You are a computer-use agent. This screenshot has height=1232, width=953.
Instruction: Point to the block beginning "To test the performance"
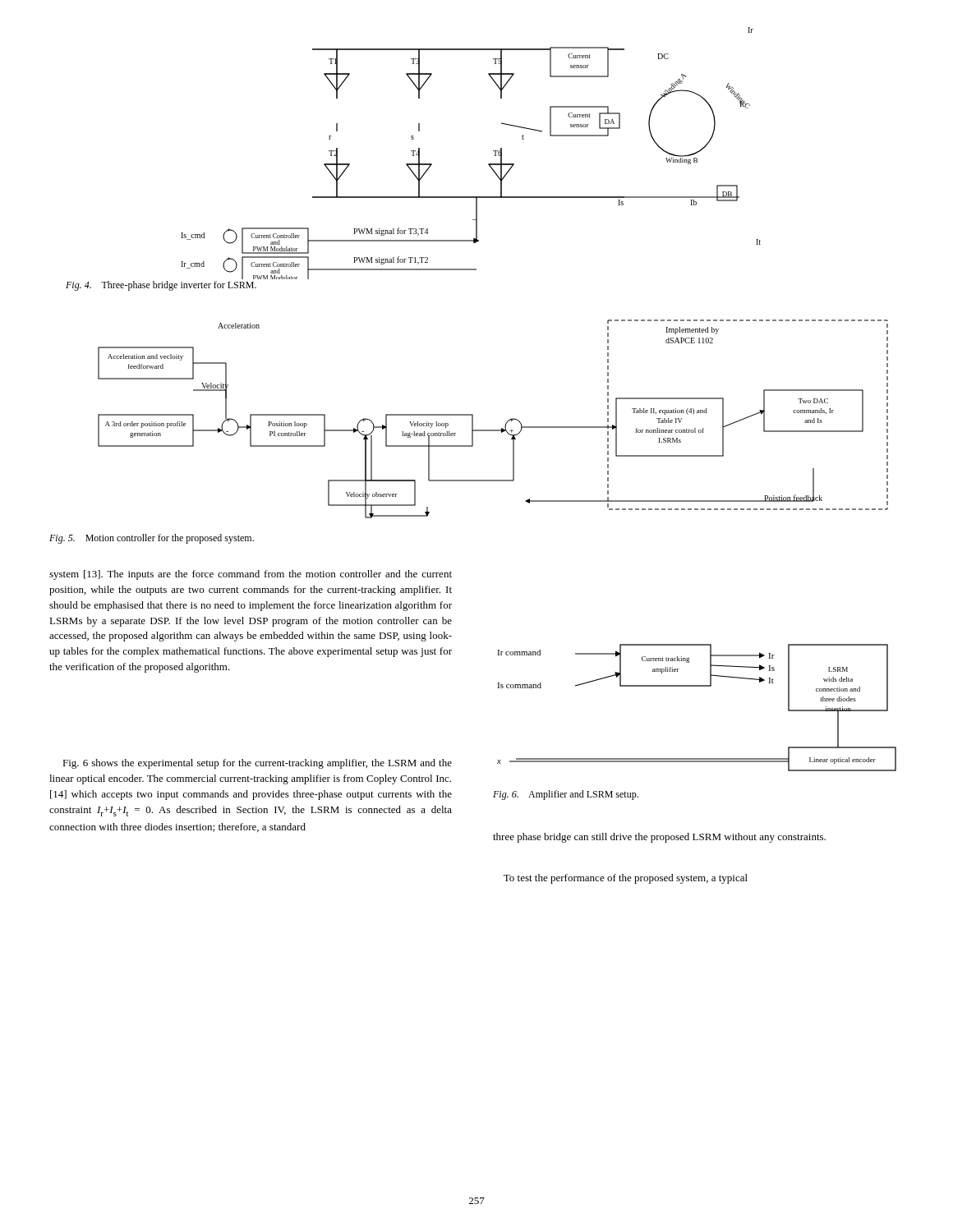(620, 878)
